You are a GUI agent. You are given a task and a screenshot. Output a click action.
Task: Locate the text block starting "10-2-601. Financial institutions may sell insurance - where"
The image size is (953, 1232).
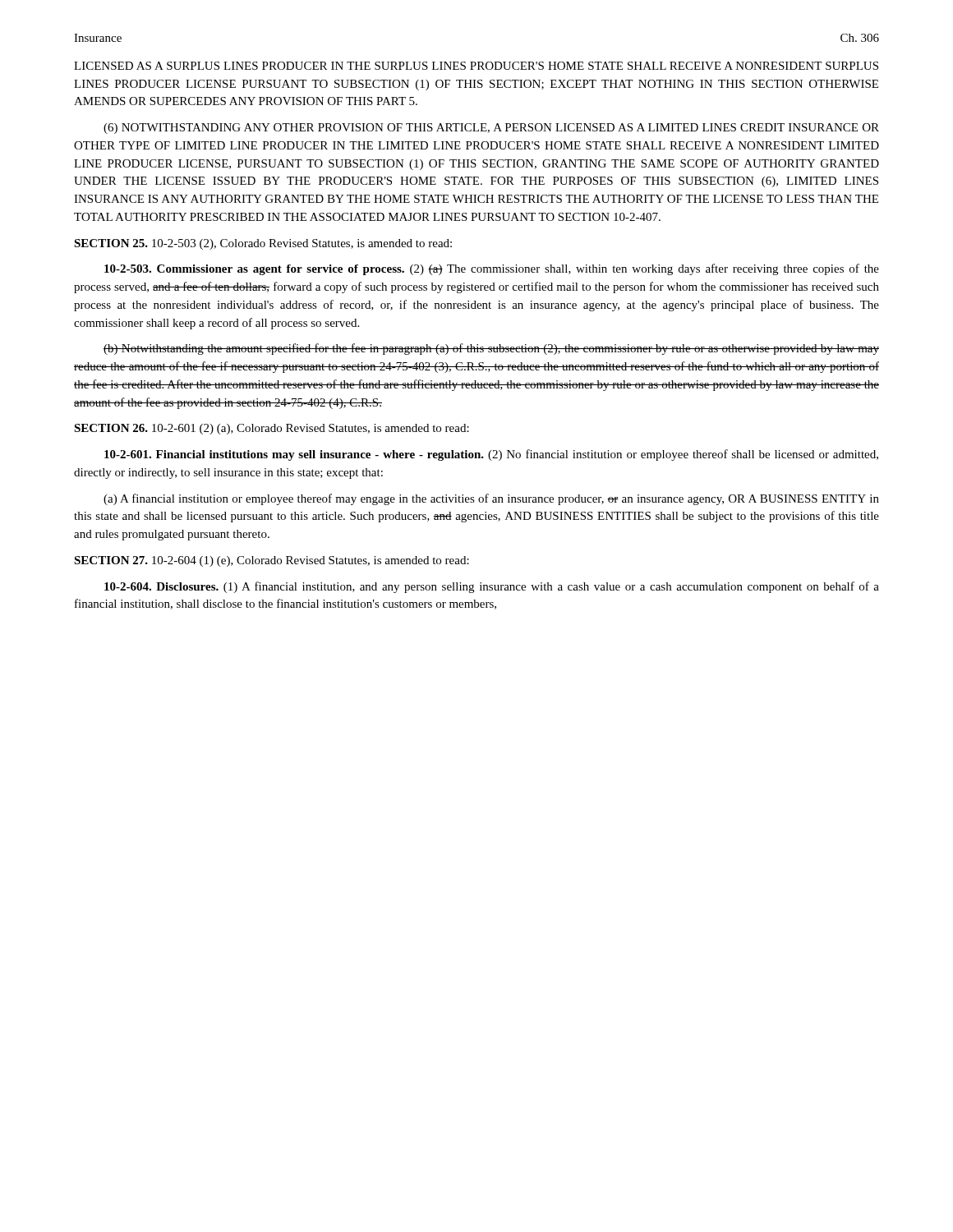tap(476, 464)
